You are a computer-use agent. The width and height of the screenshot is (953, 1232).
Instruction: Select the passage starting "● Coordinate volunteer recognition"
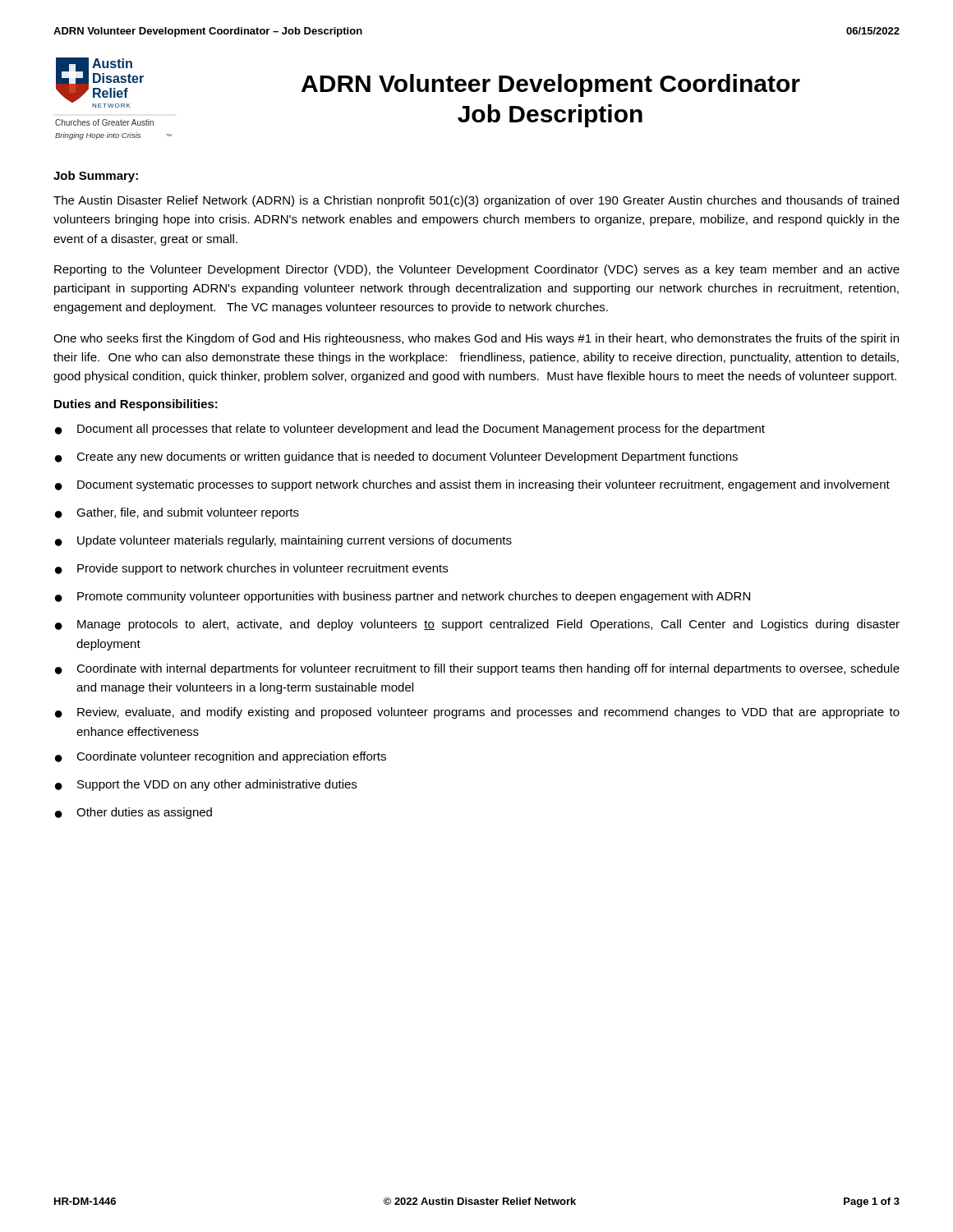point(221,757)
